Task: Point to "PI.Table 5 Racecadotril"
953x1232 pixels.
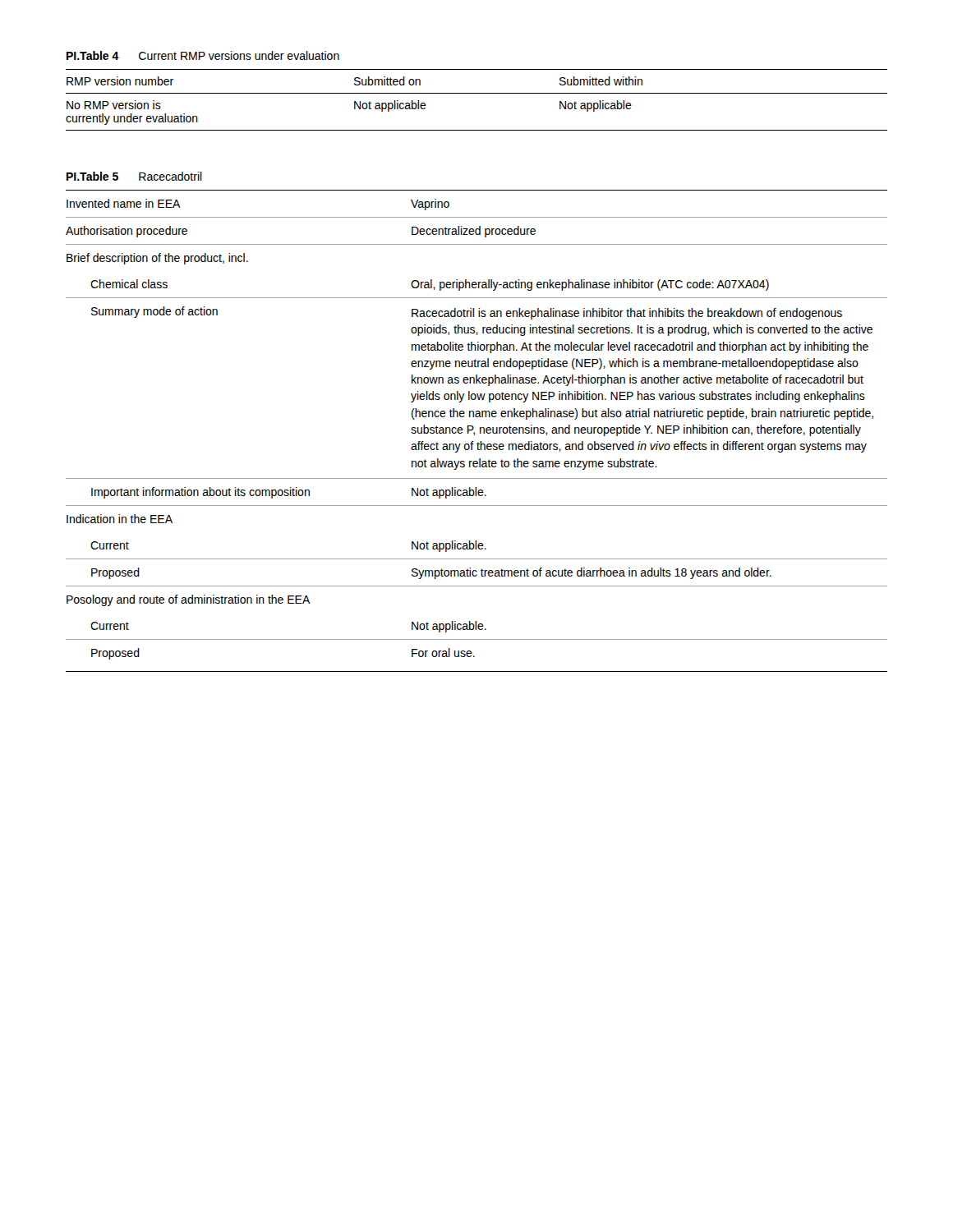Action: pyautogui.click(x=134, y=177)
